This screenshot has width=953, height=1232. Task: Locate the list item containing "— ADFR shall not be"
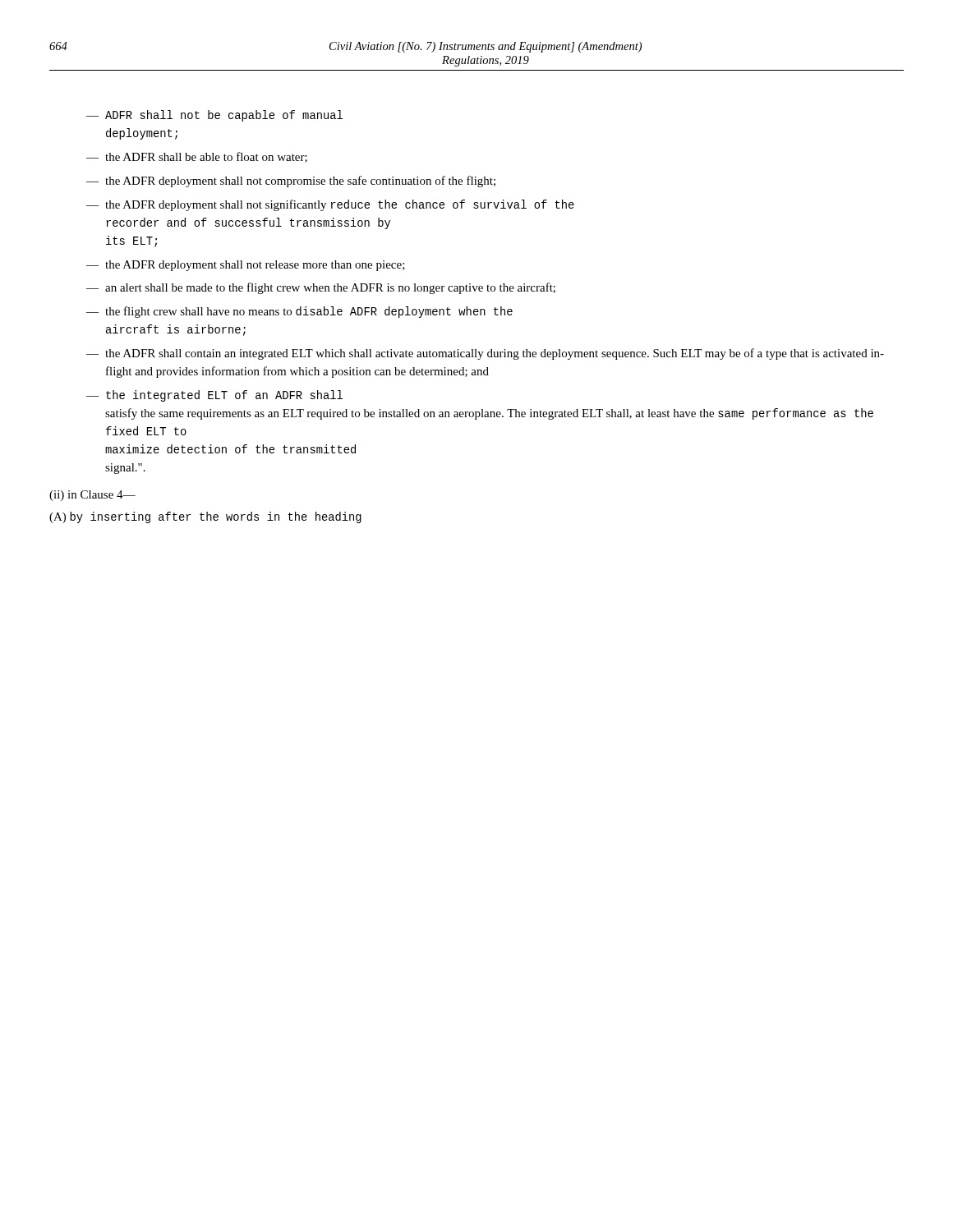coord(214,116)
